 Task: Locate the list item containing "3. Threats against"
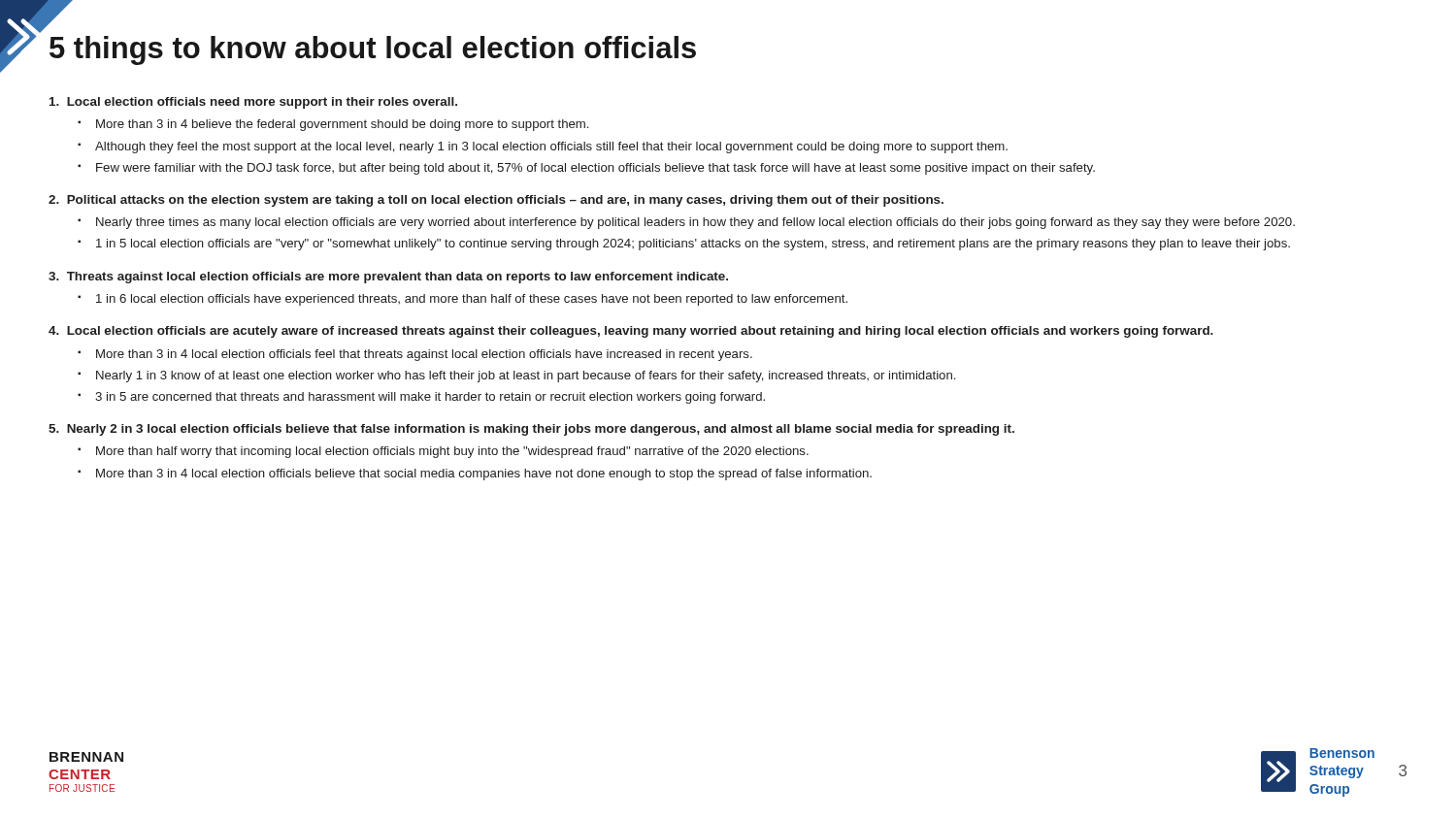(x=389, y=276)
